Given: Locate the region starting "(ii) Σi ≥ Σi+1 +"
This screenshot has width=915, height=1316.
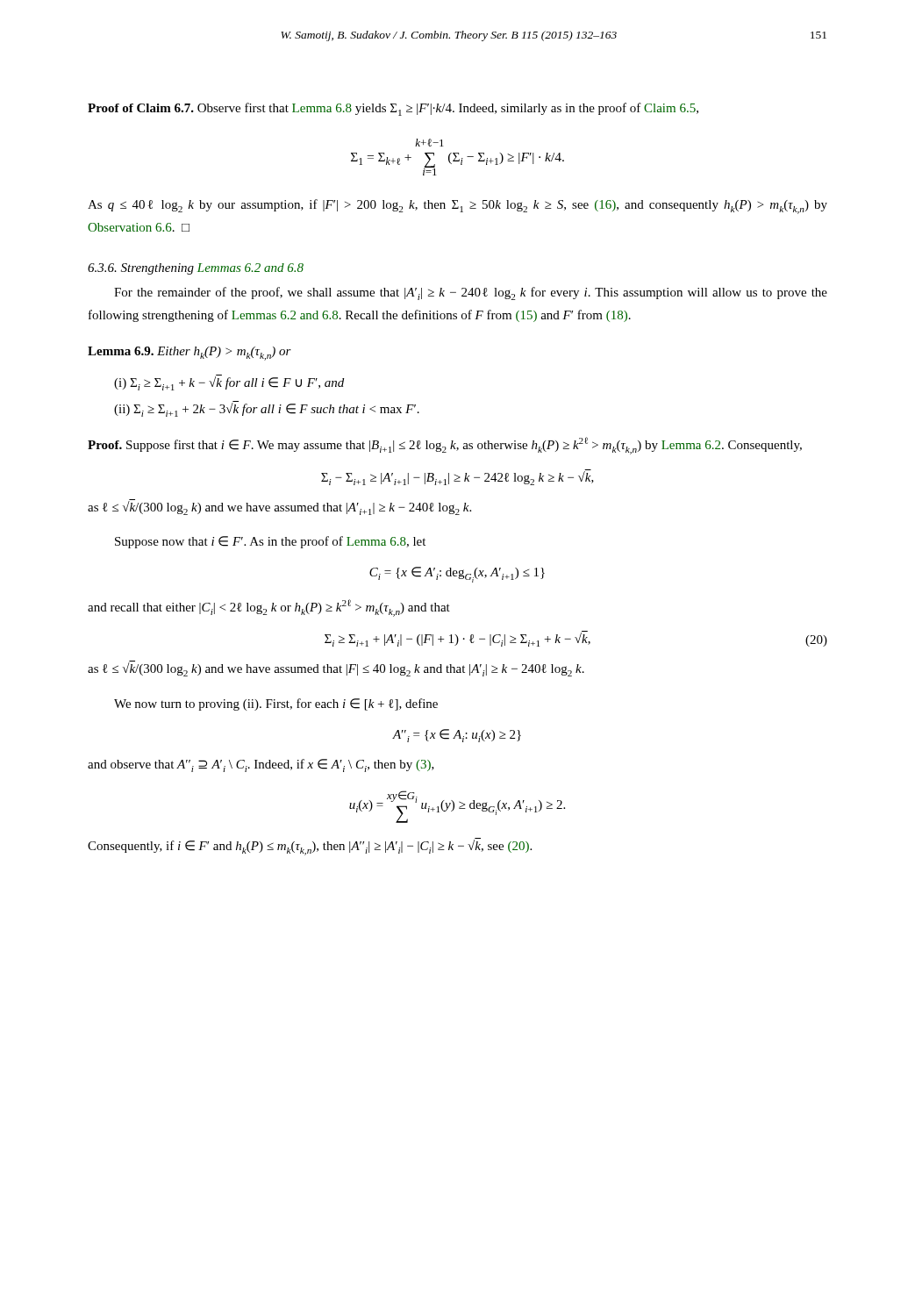Looking at the screenshot, I should [267, 410].
